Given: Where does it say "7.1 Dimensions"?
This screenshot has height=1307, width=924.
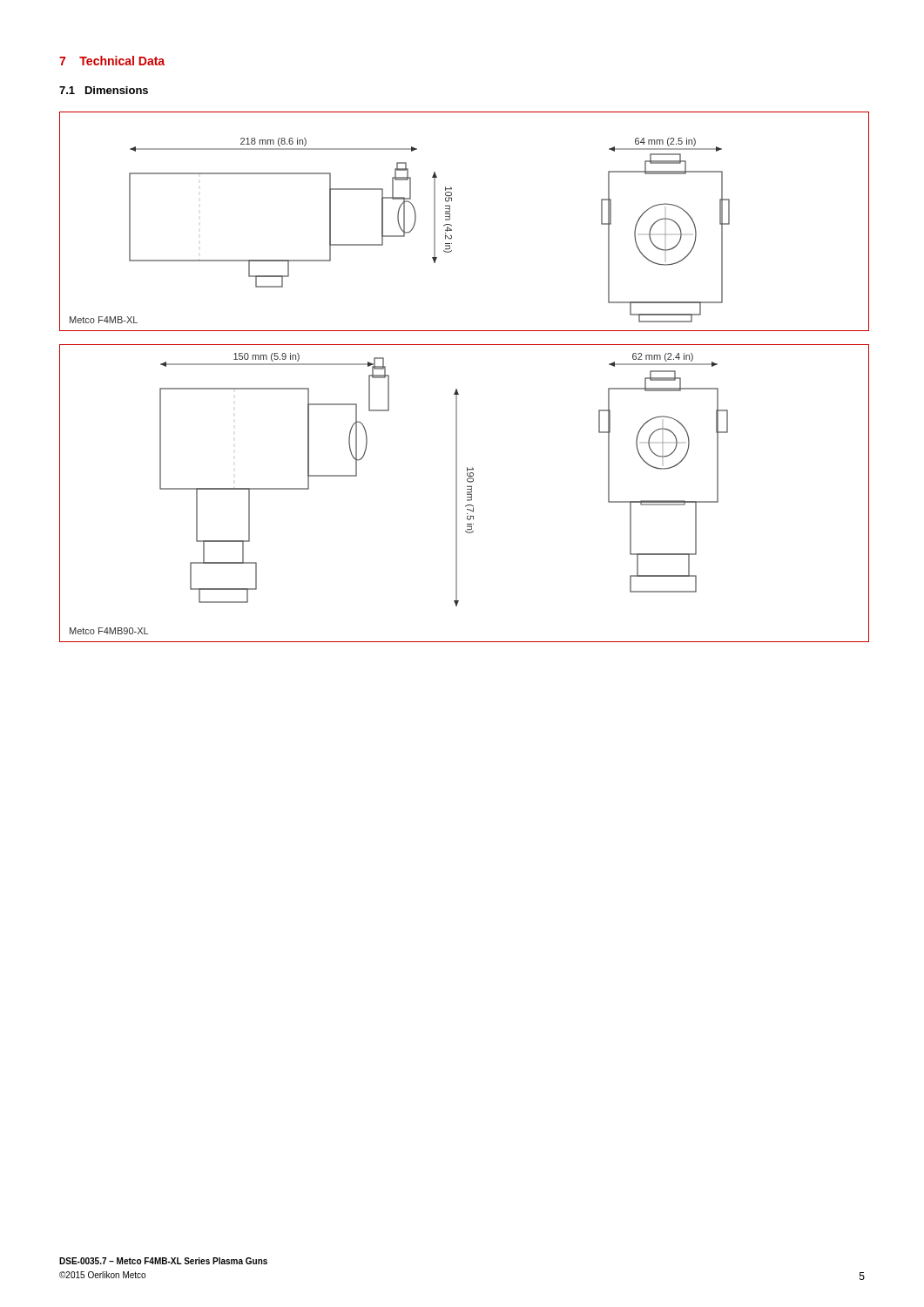Looking at the screenshot, I should point(104,90).
